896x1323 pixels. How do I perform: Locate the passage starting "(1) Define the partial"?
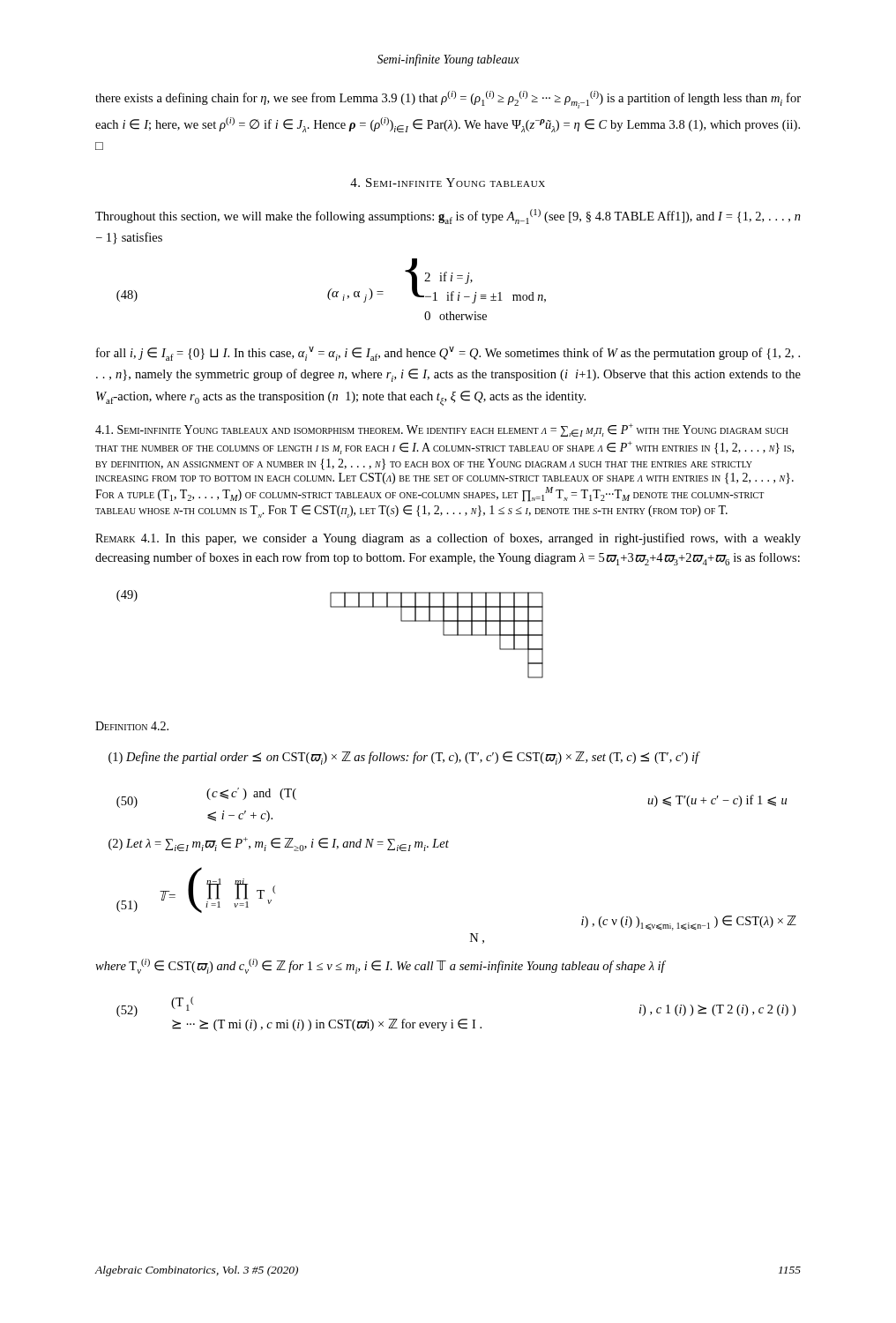tap(397, 758)
